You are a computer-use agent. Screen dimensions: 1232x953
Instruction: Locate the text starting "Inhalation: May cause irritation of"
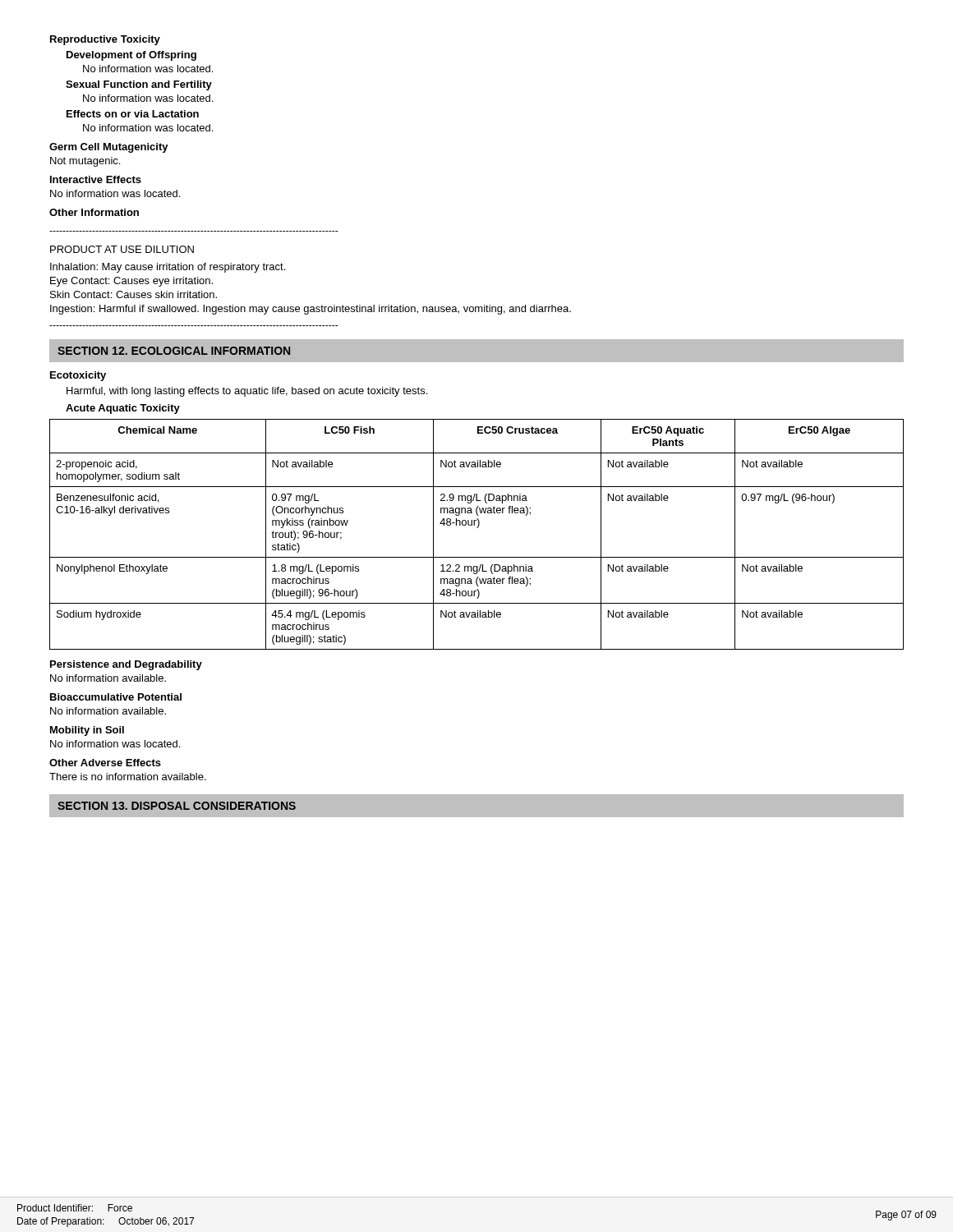(168, 266)
